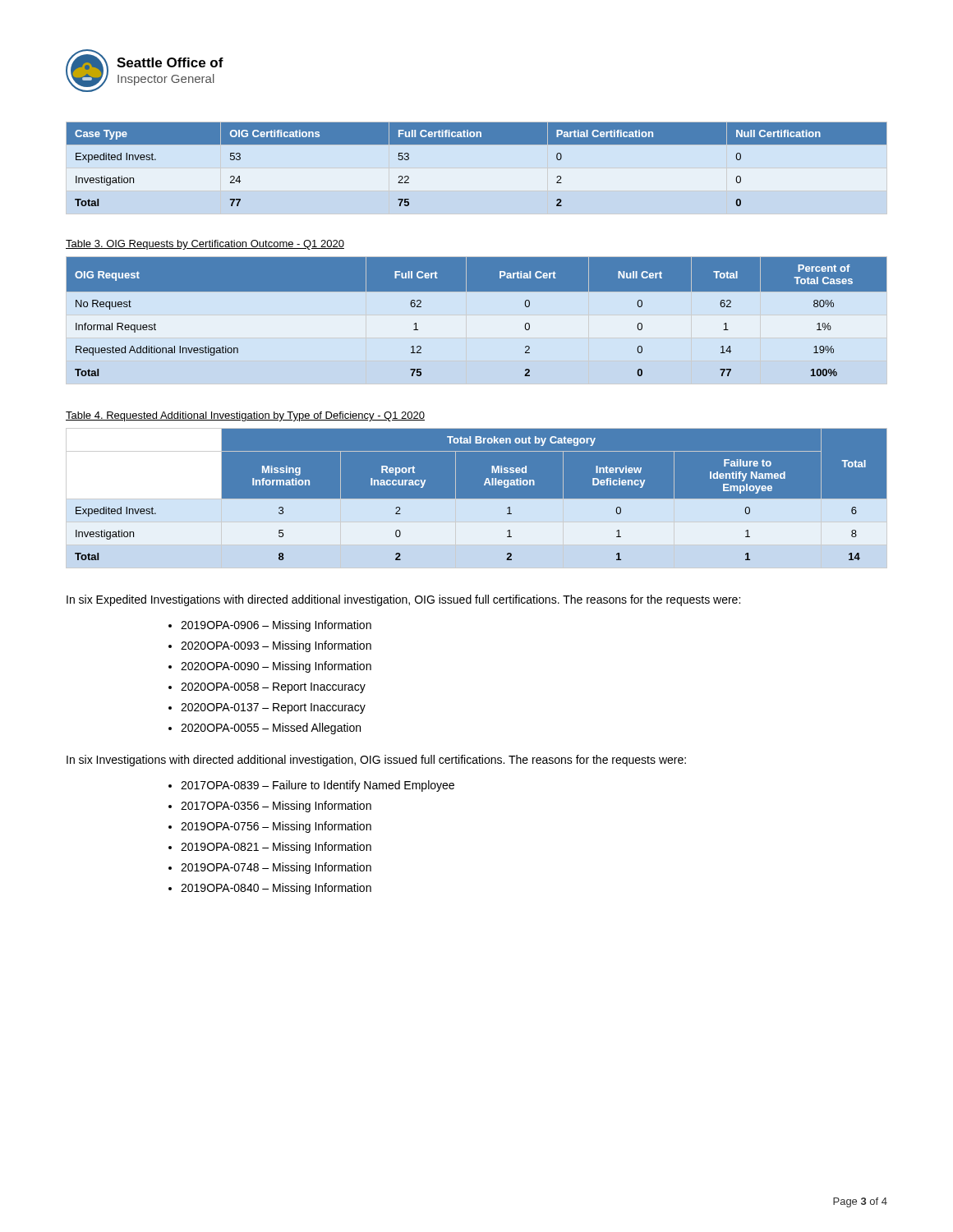
Task: Find the caption containing "Table 3. OIG Requests by Certification Outcome -"
Action: coord(205,244)
